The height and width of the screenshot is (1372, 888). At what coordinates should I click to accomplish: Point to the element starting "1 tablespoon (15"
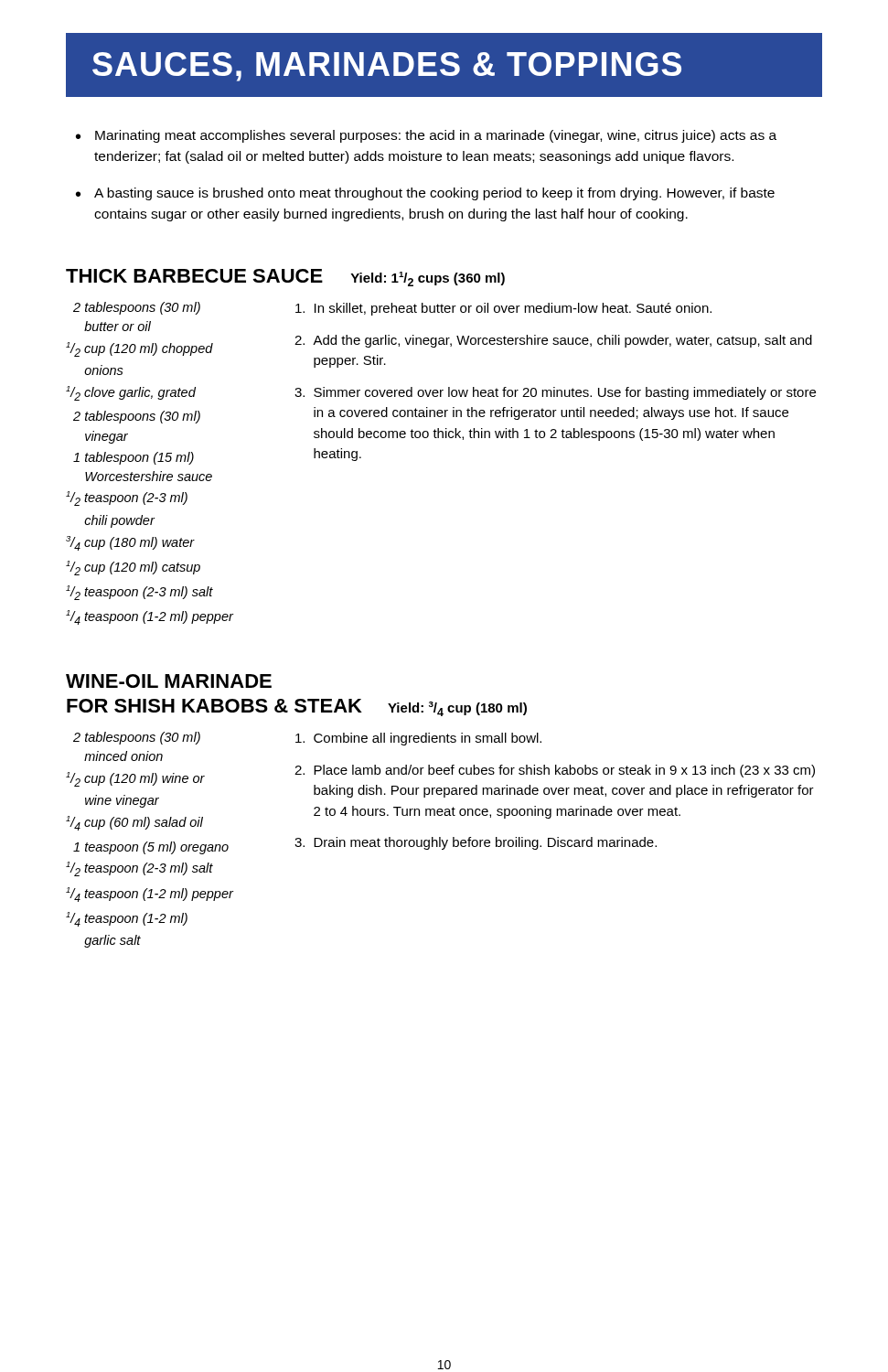pyautogui.click(x=139, y=467)
